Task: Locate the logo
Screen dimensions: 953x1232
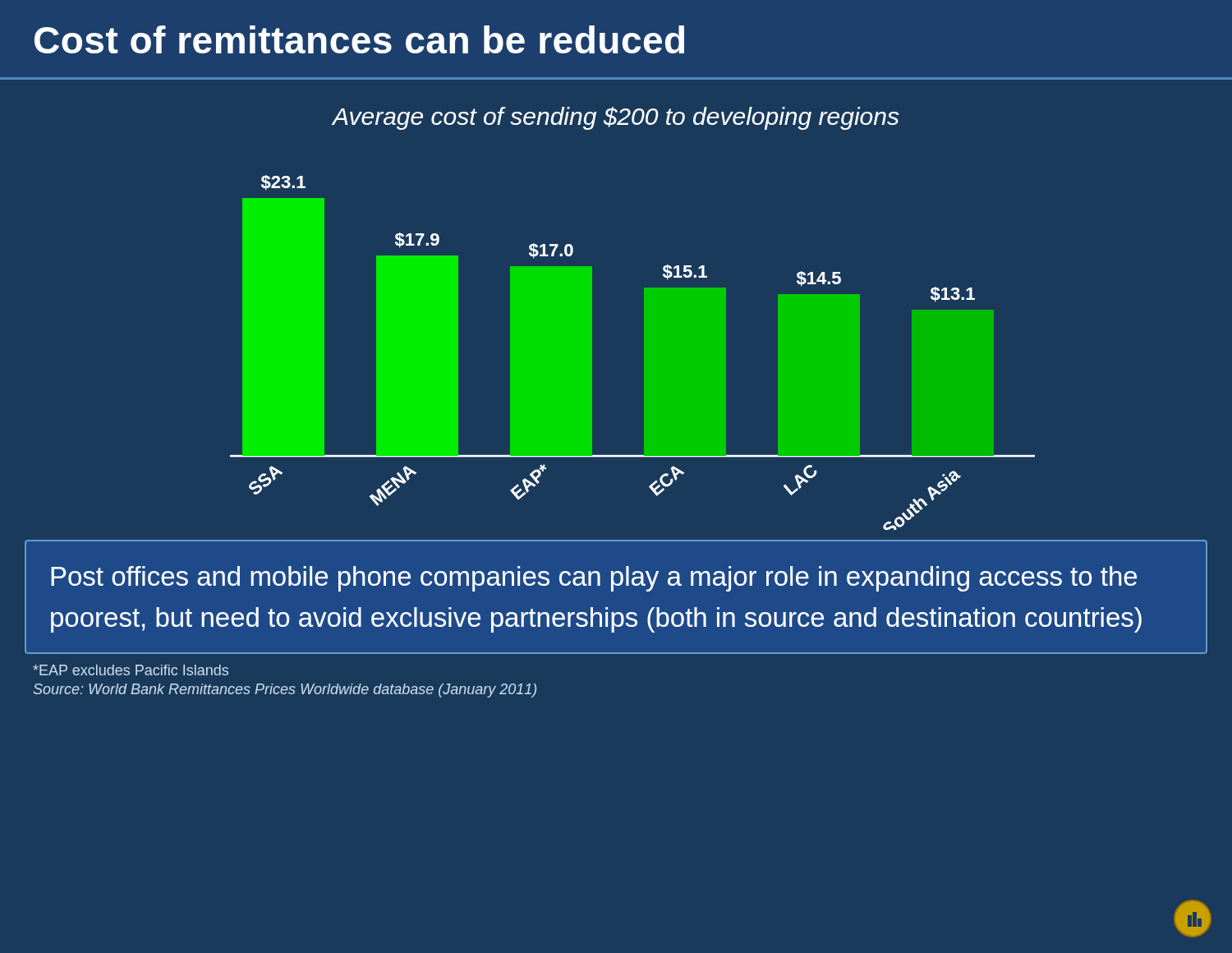Action: click(x=1193, y=920)
